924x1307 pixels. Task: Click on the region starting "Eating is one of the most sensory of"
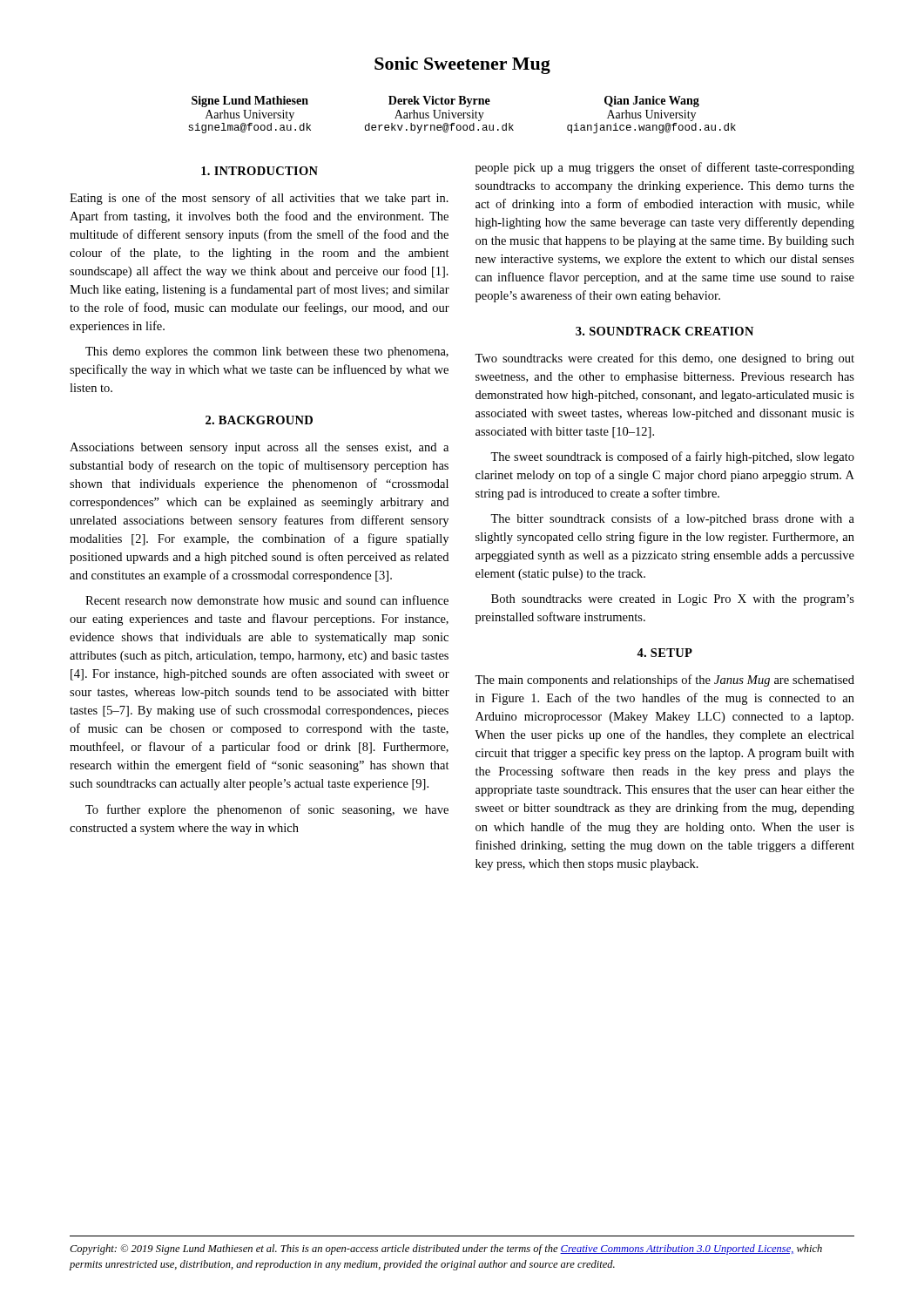click(x=259, y=293)
